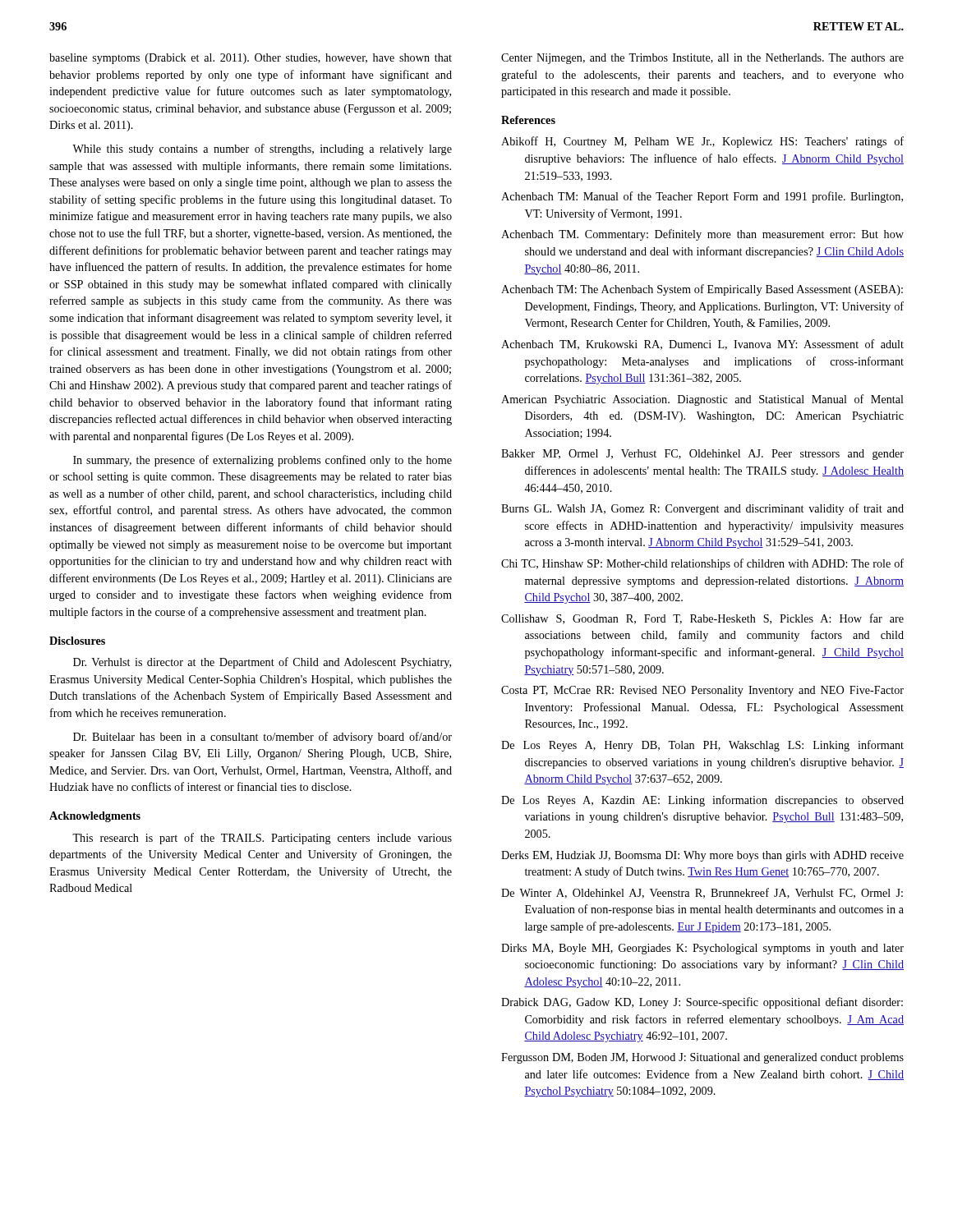
Task: Locate the block of text that opens with "Achenbach TM: The Achenbach"
Action: [x=702, y=306]
